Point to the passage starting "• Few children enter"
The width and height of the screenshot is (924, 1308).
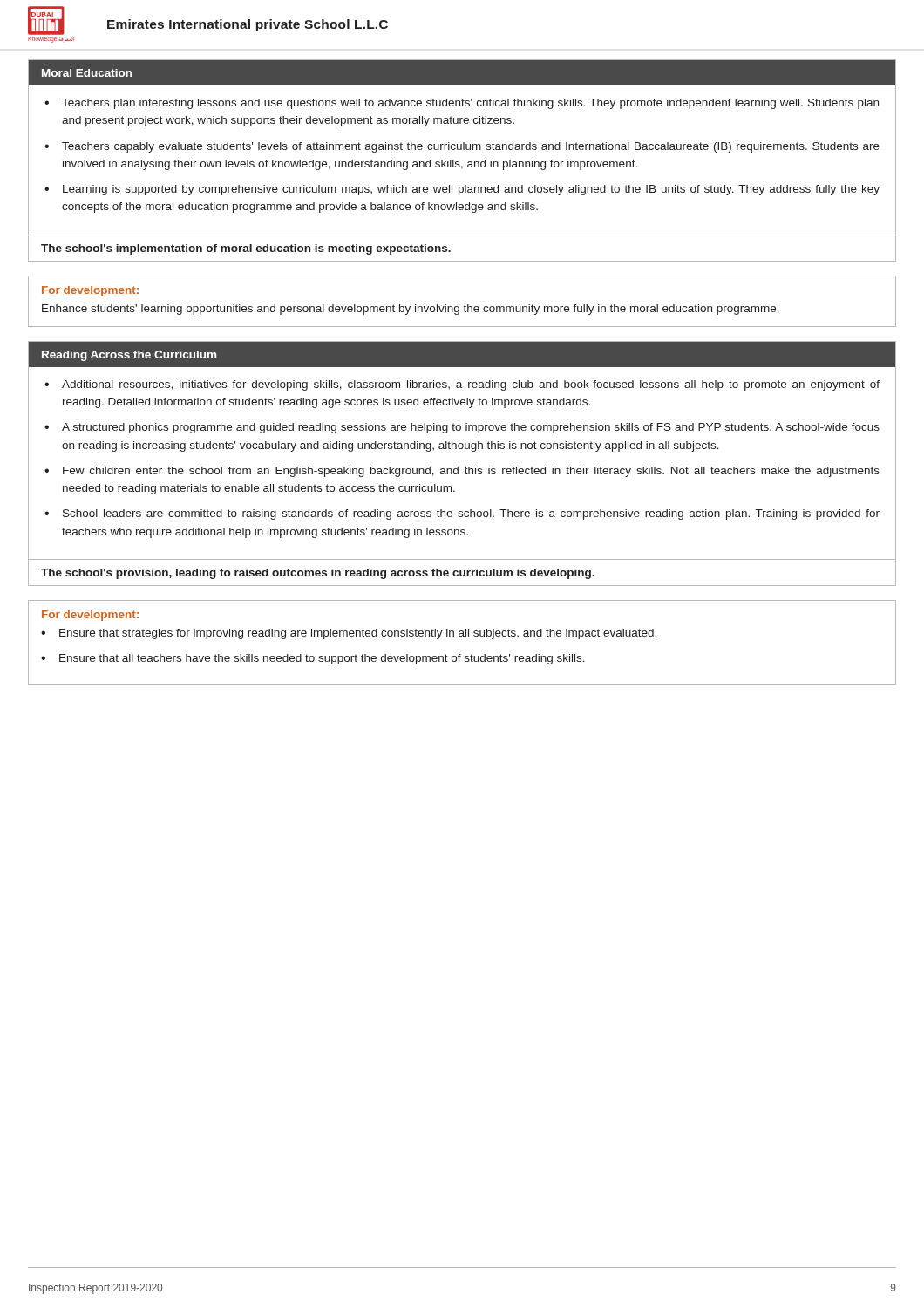pos(462,480)
